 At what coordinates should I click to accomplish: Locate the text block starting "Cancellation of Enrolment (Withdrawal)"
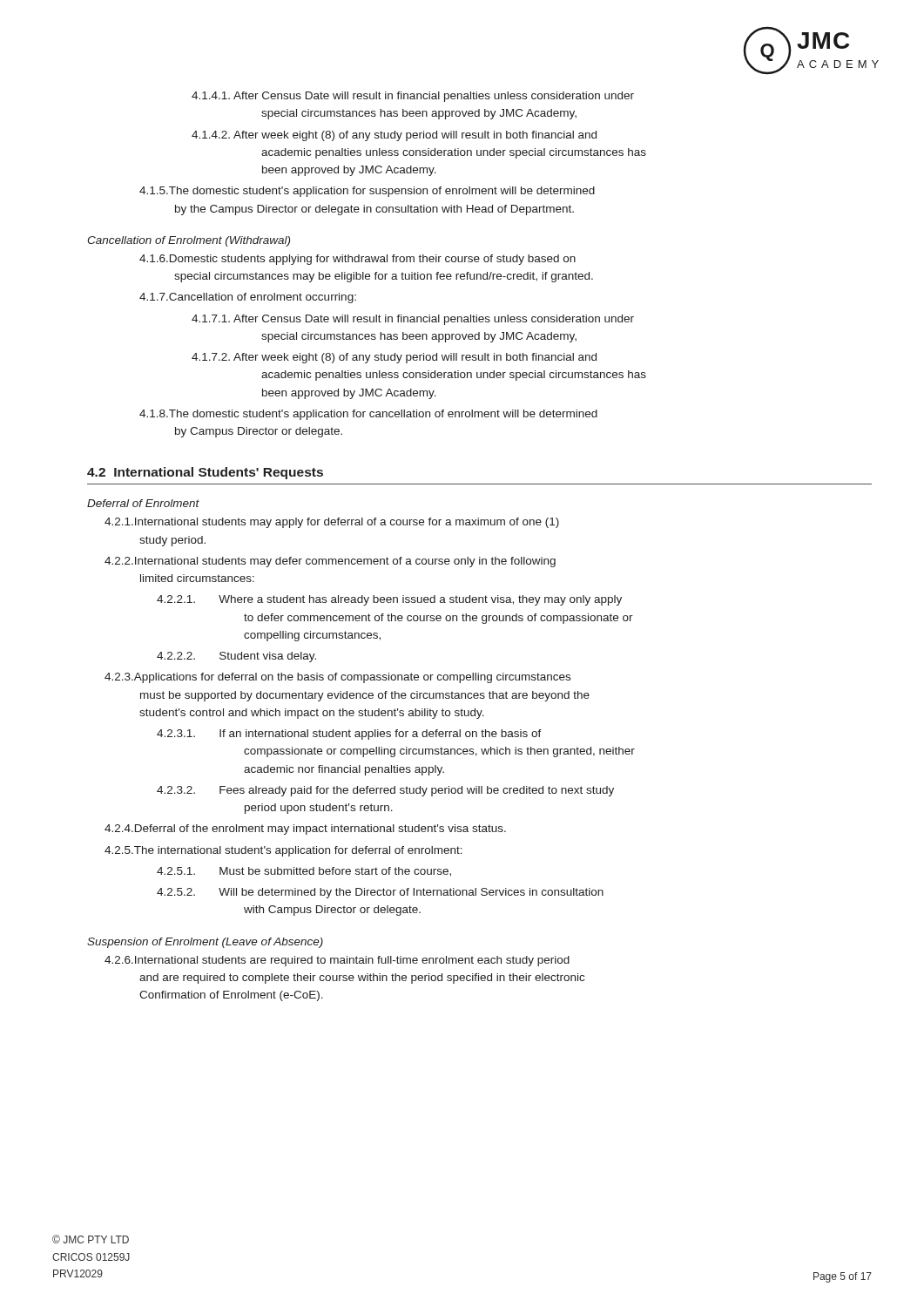tap(189, 240)
